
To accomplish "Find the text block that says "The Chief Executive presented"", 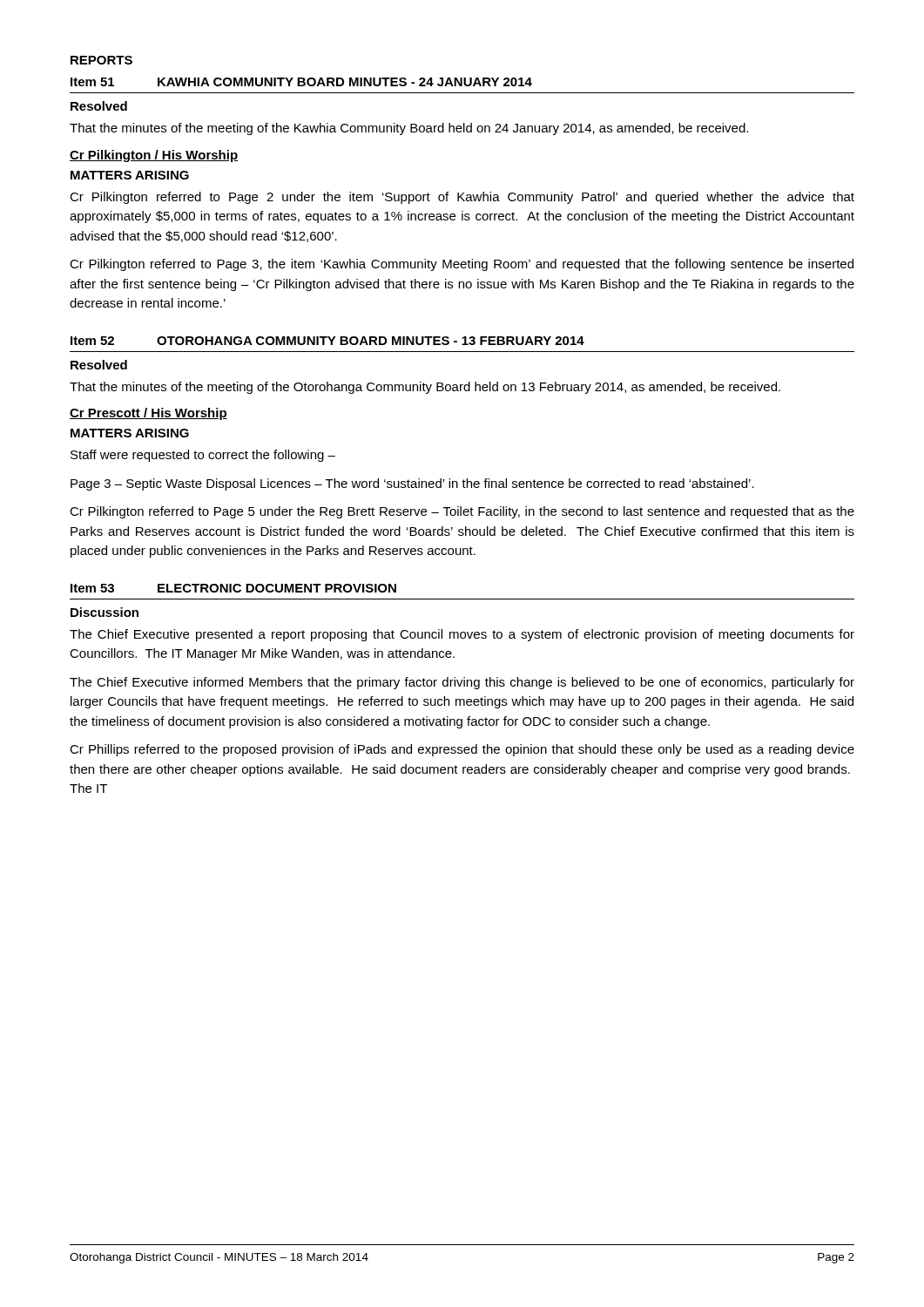I will tap(462, 644).
